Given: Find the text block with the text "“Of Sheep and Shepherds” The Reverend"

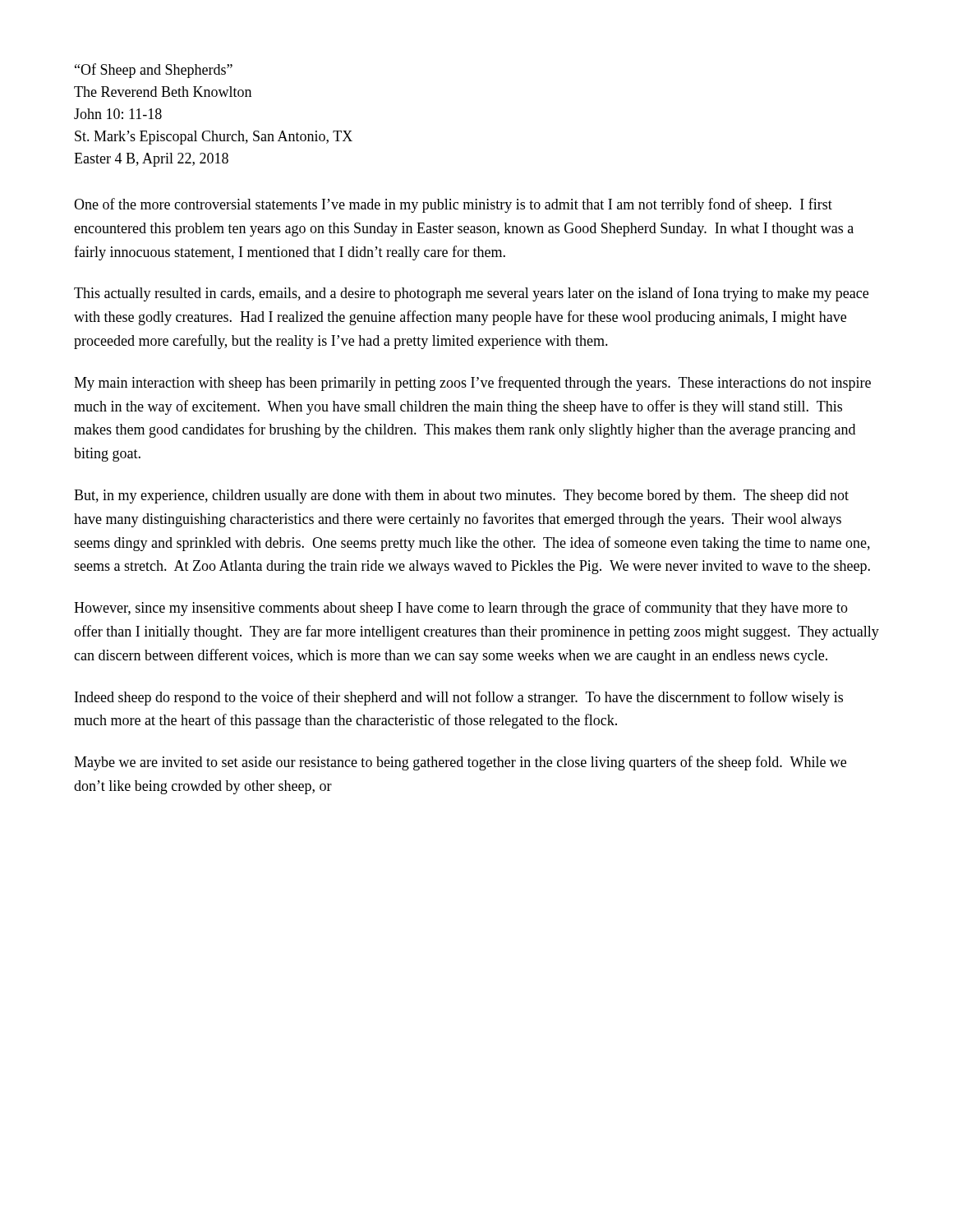Looking at the screenshot, I should 154,71.
